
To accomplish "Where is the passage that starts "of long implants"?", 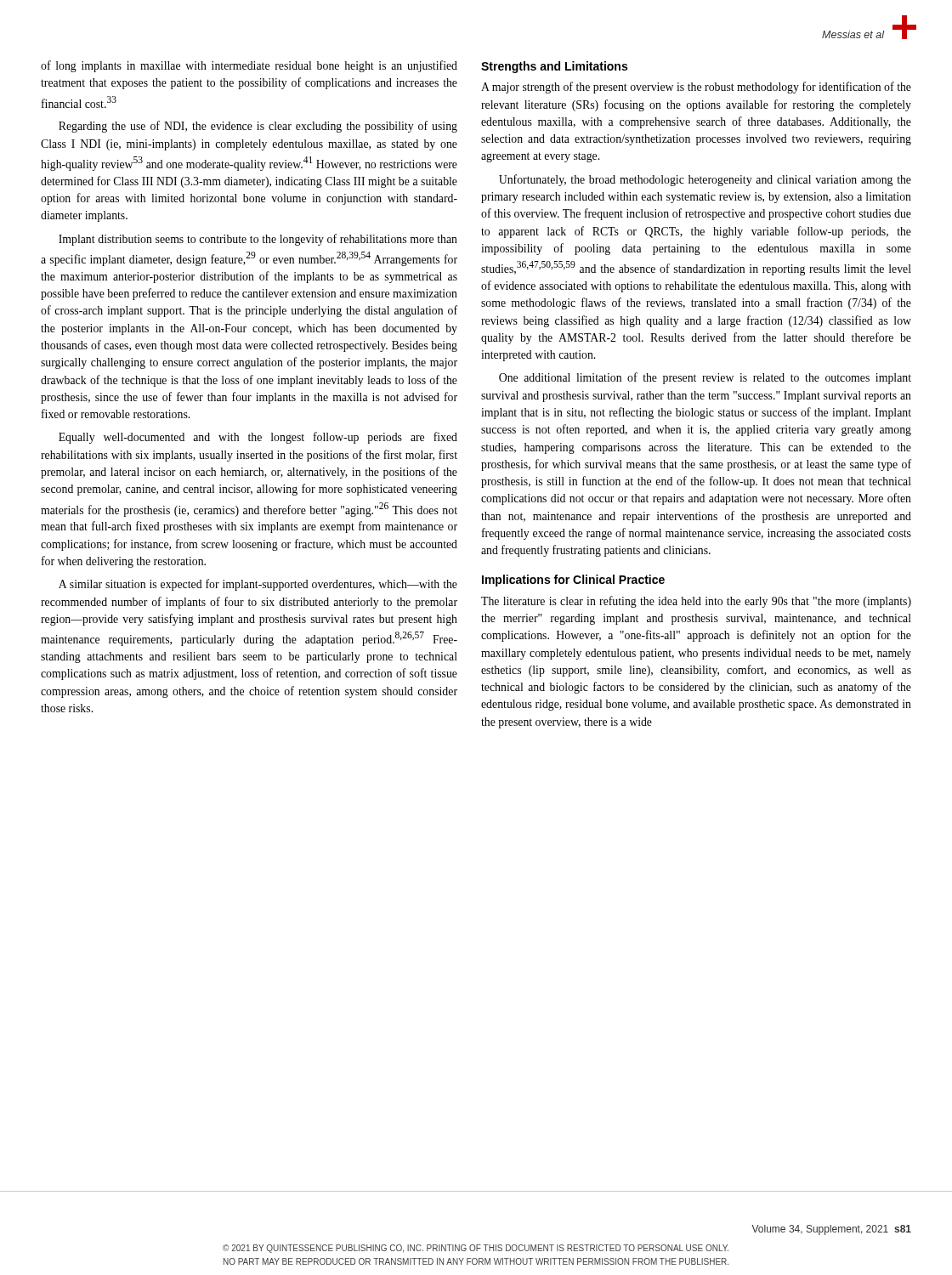I will click(249, 388).
